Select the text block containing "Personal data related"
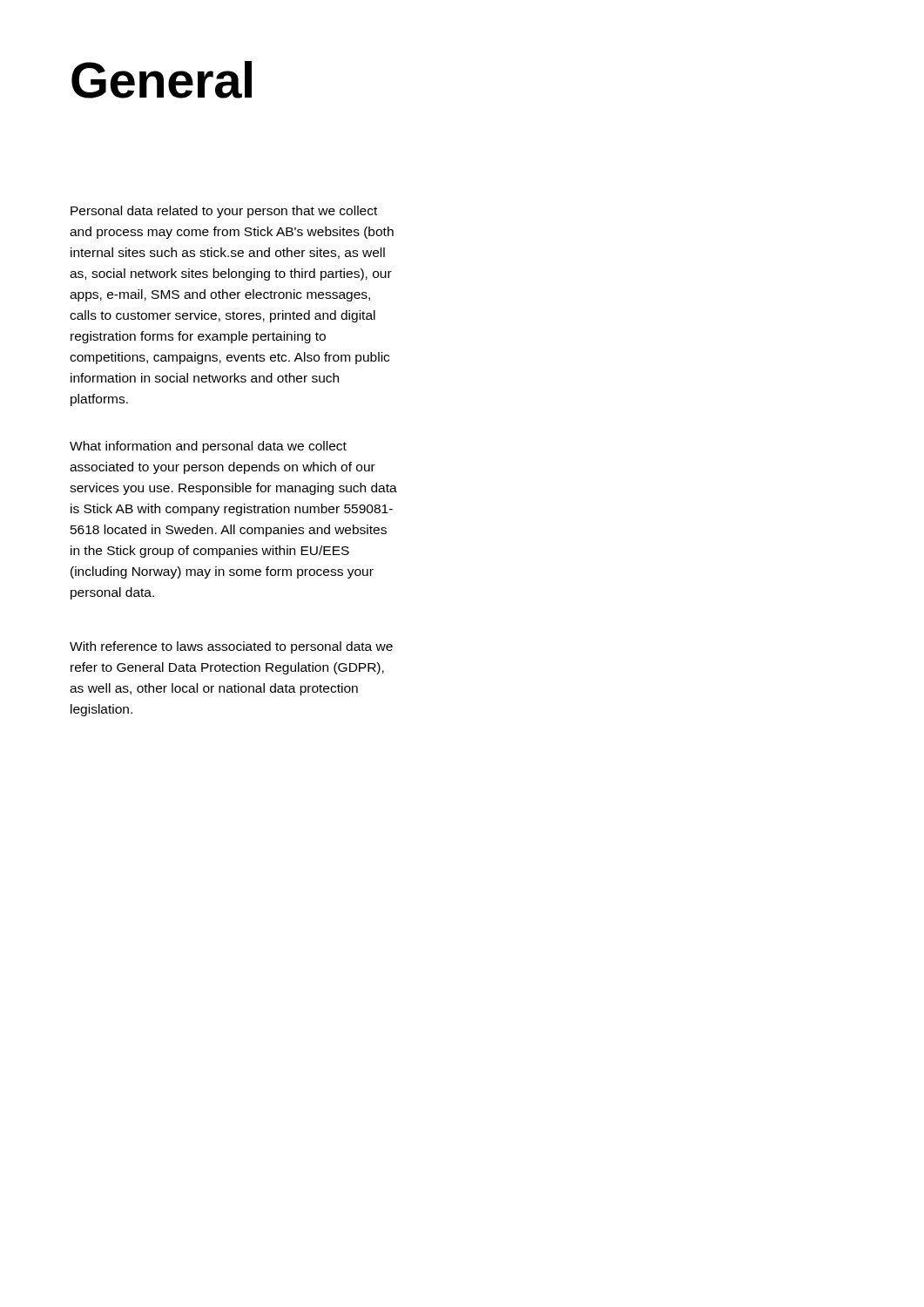The height and width of the screenshot is (1307, 924). pyautogui.click(x=232, y=305)
